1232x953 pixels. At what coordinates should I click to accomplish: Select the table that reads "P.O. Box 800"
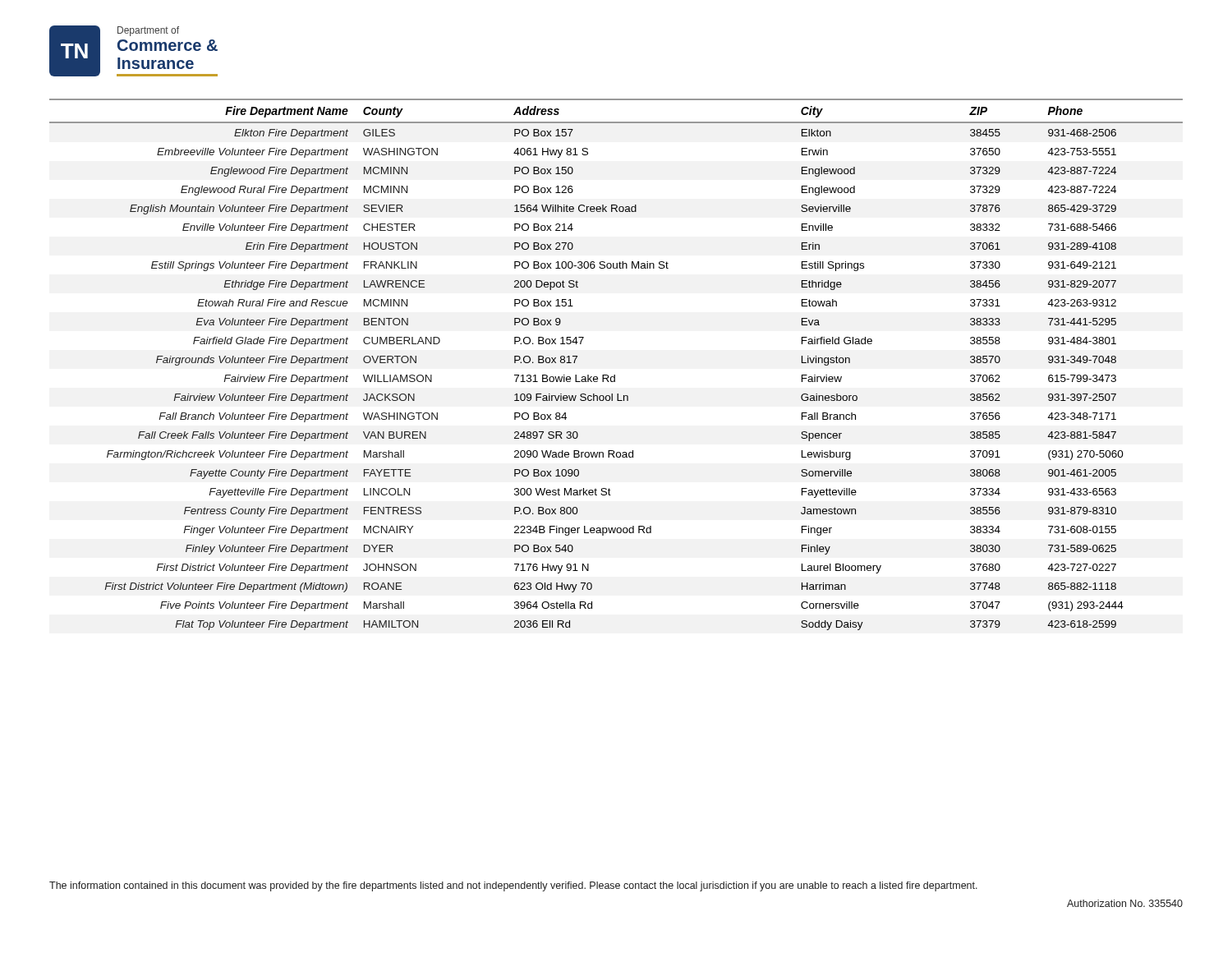click(x=616, y=366)
